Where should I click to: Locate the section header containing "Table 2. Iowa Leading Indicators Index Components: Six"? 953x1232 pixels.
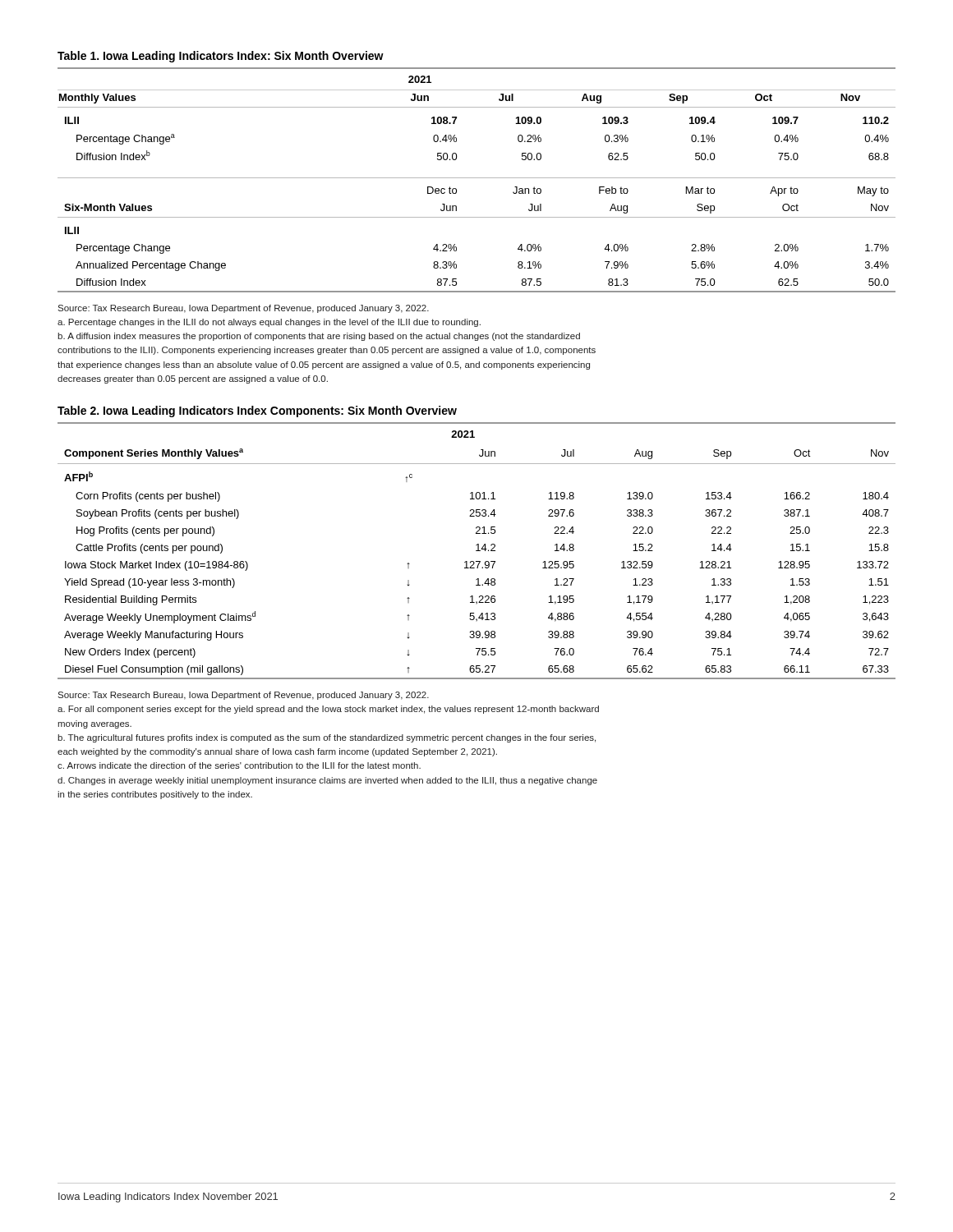tap(257, 411)
